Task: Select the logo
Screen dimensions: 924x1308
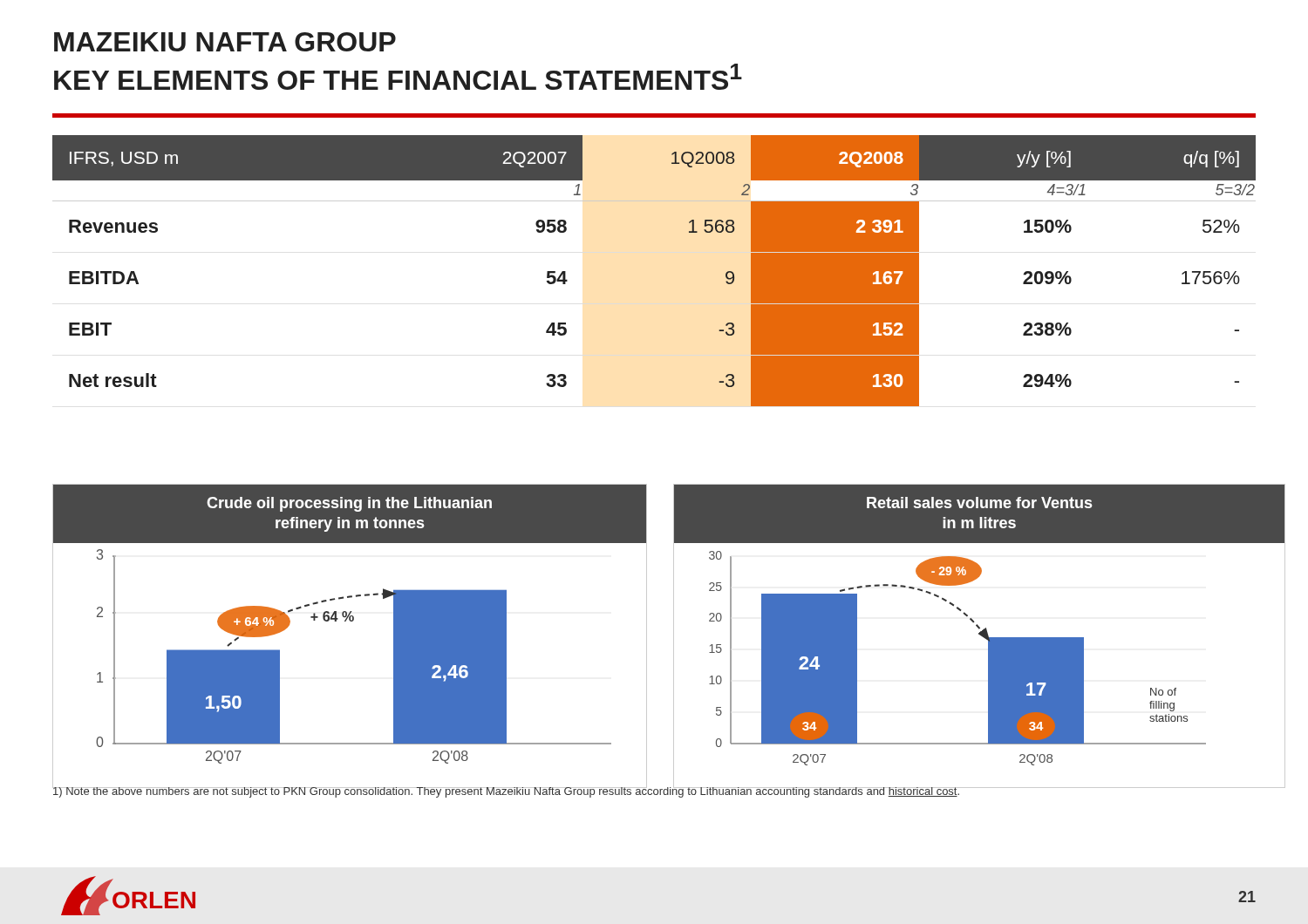Action: (x=131, y=896)
